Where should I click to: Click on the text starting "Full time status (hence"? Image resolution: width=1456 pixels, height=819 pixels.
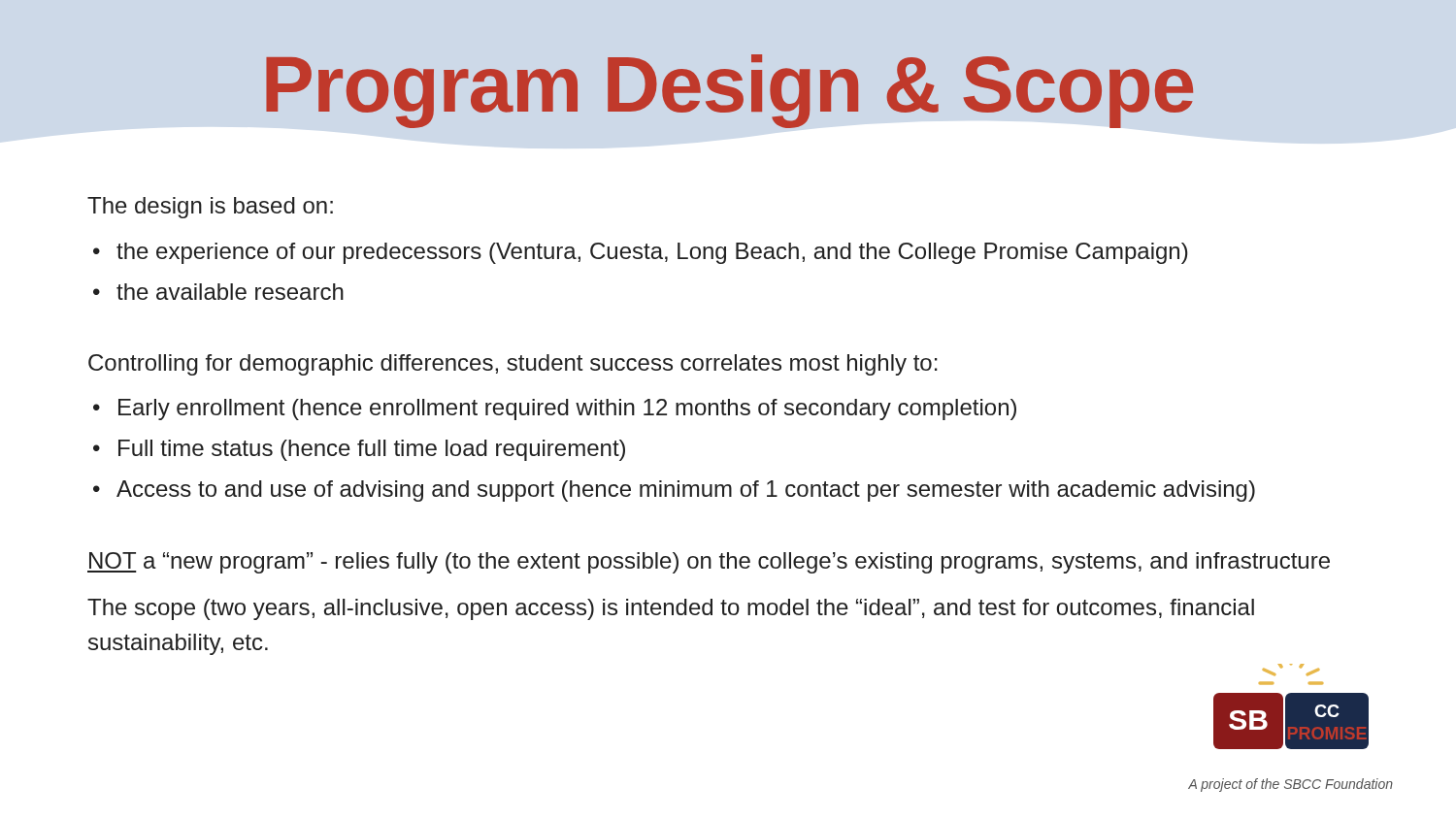tap(372, 448)
